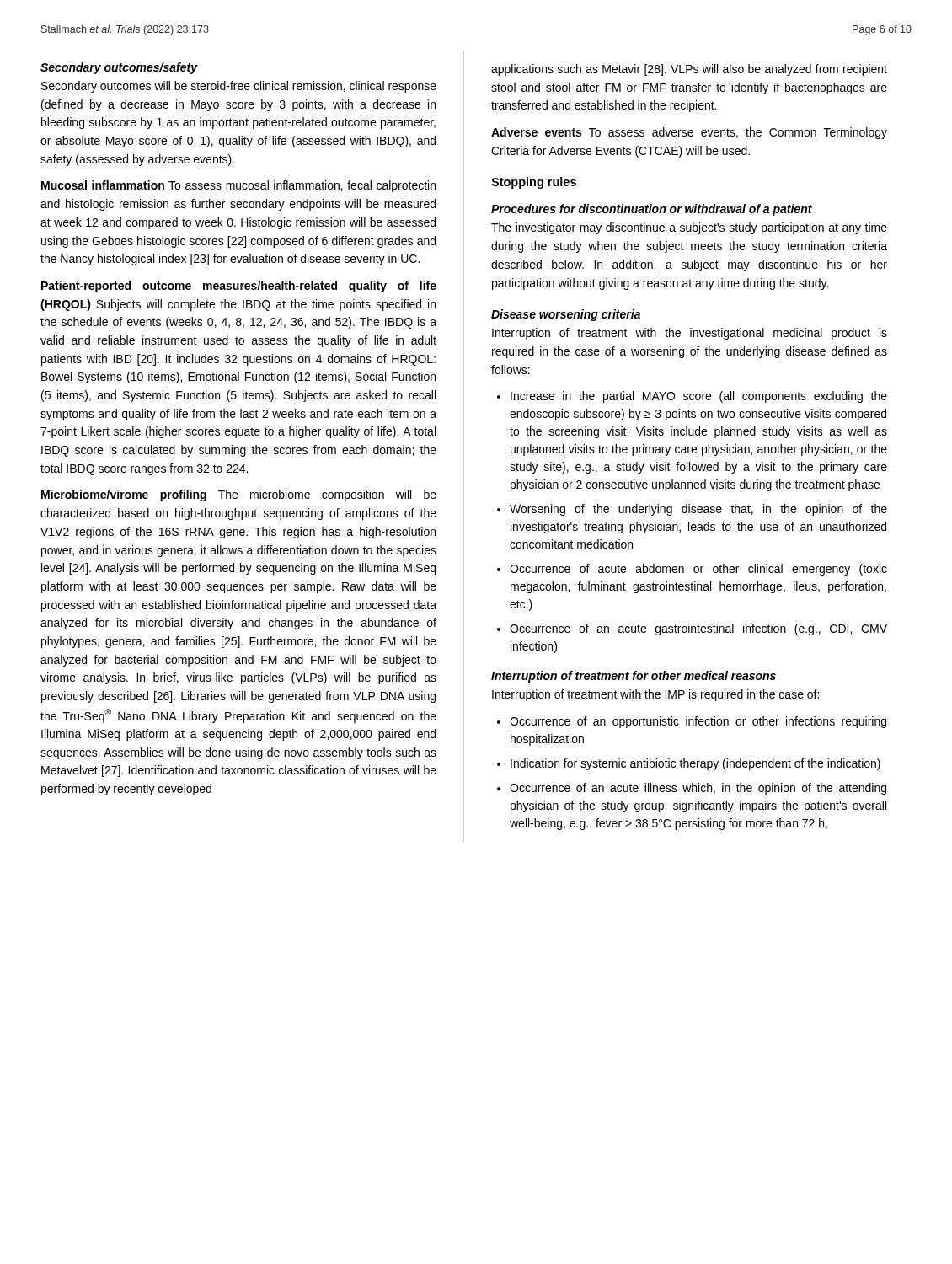This screenshot has height=1264, width=952.
Task: Locate the section header that says "Procedures for discontinuation"
Action: coord(651,209)
